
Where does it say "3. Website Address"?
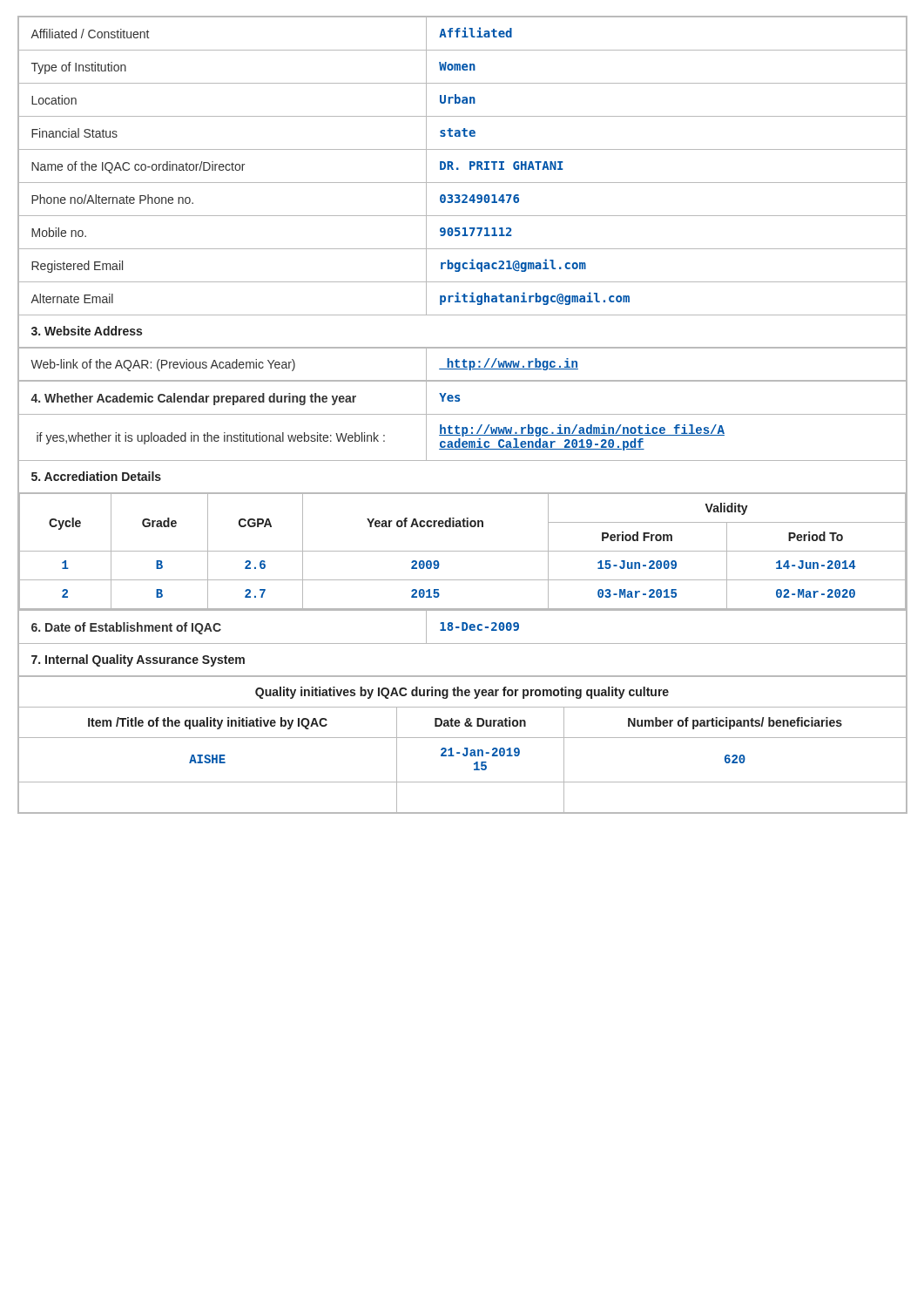point(87,331)
